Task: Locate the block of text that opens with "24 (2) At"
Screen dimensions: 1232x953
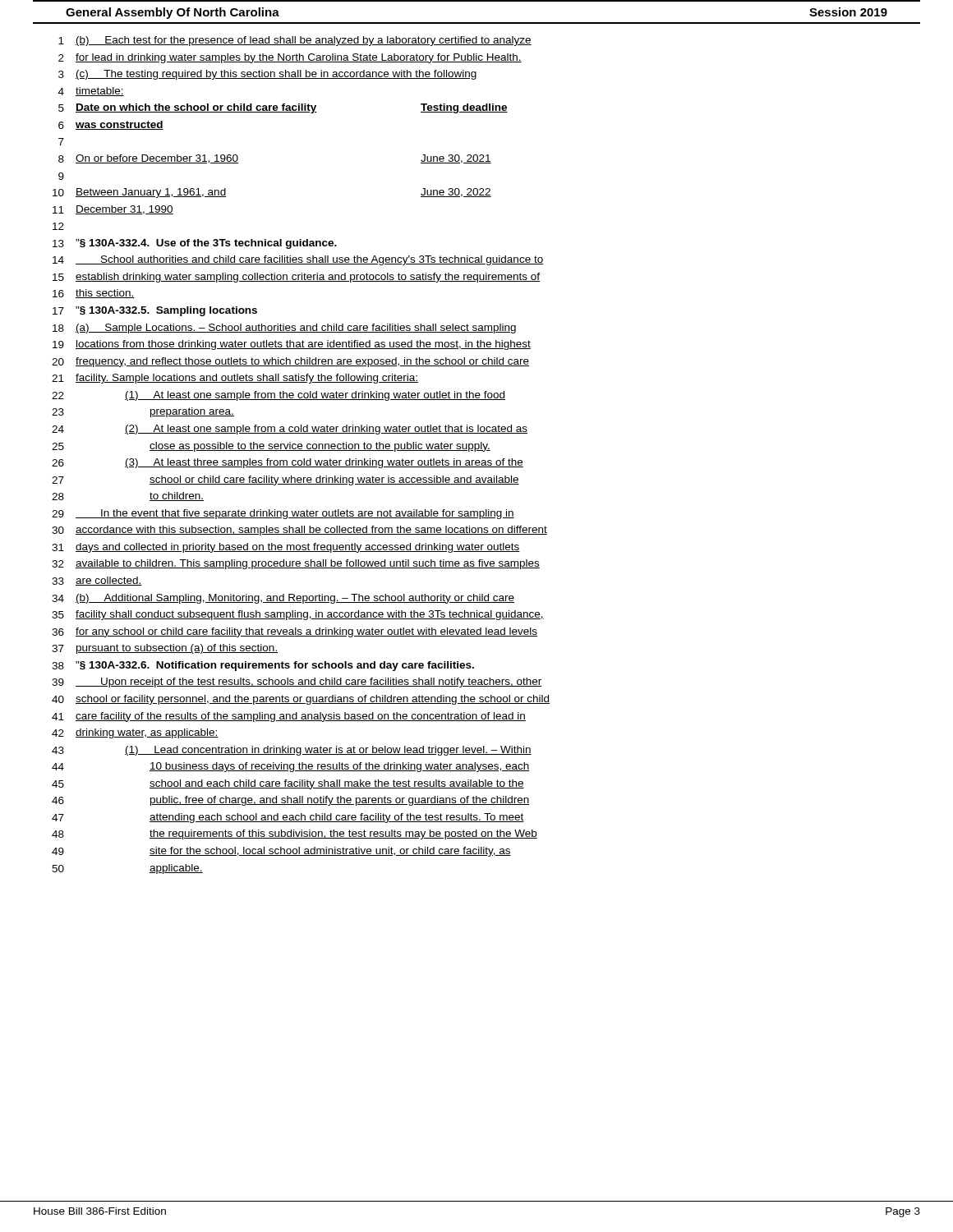Action: [x=476, y=437]
